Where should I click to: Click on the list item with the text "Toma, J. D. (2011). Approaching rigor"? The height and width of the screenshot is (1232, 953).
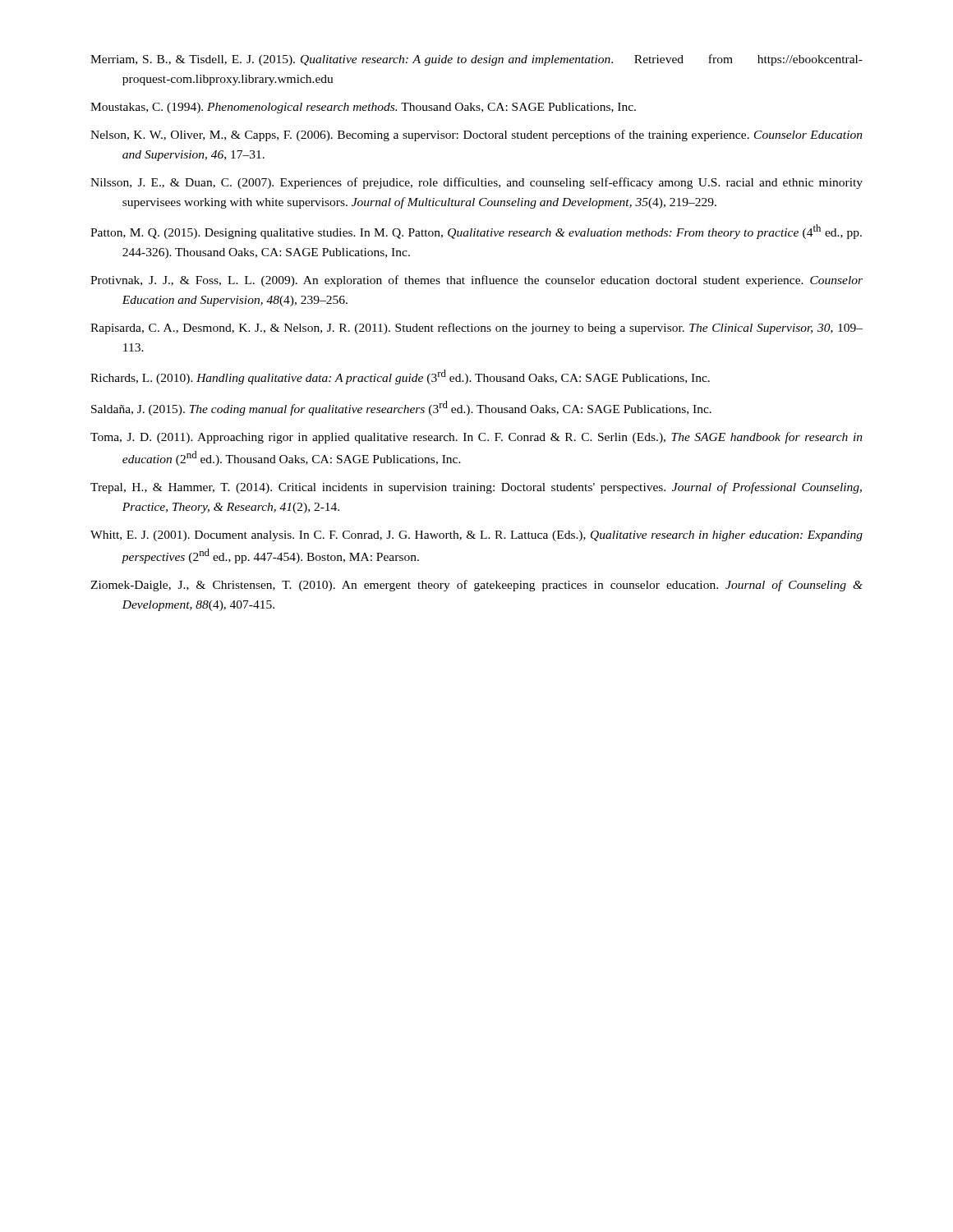click(x=476, y=447)
